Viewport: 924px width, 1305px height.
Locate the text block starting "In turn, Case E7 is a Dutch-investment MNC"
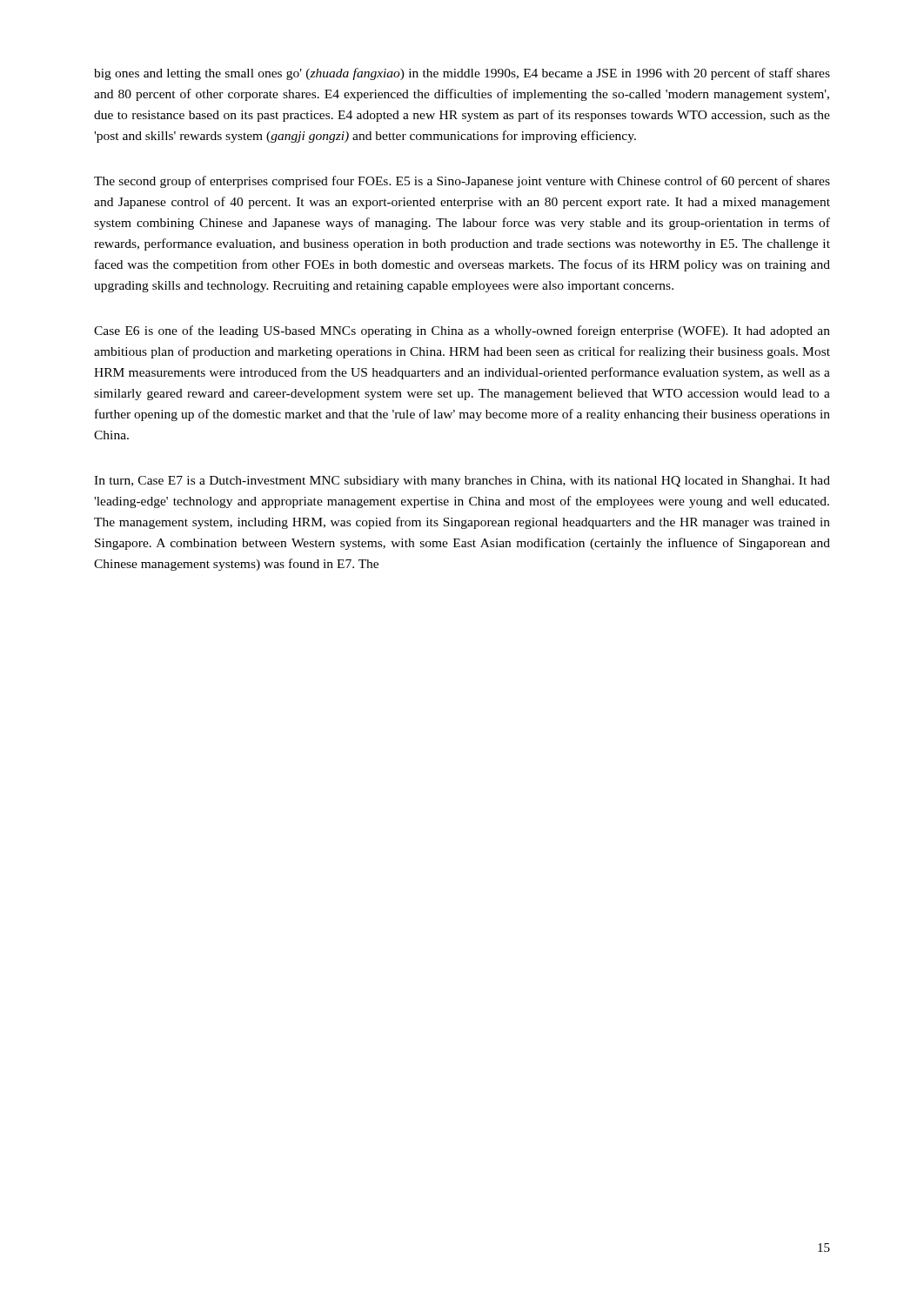[x=462, y=522]
